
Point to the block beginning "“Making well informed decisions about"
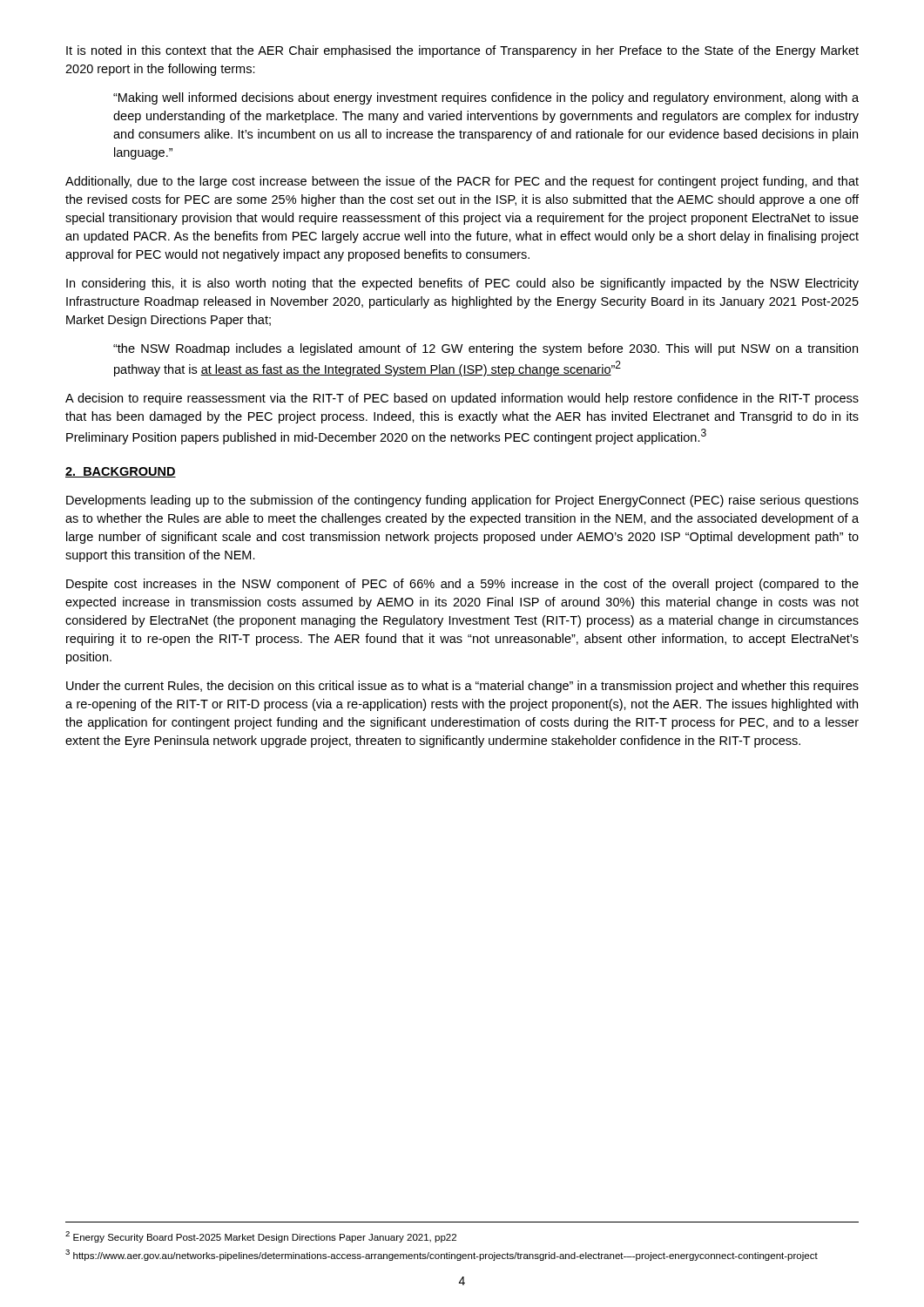point(486,126)
